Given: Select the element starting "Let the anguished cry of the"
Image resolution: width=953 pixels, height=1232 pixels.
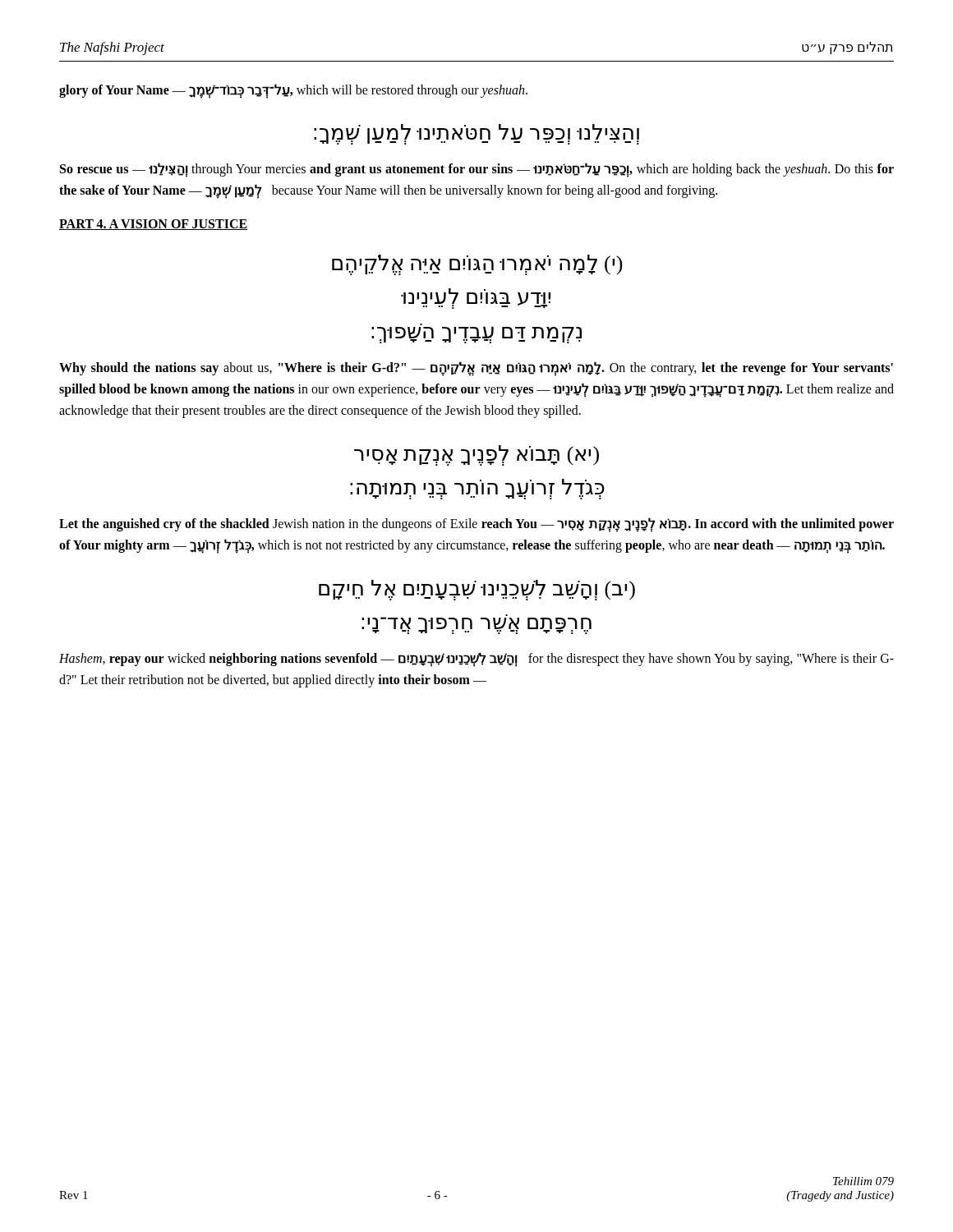Looking at the screenshot, I should [476, 534].
